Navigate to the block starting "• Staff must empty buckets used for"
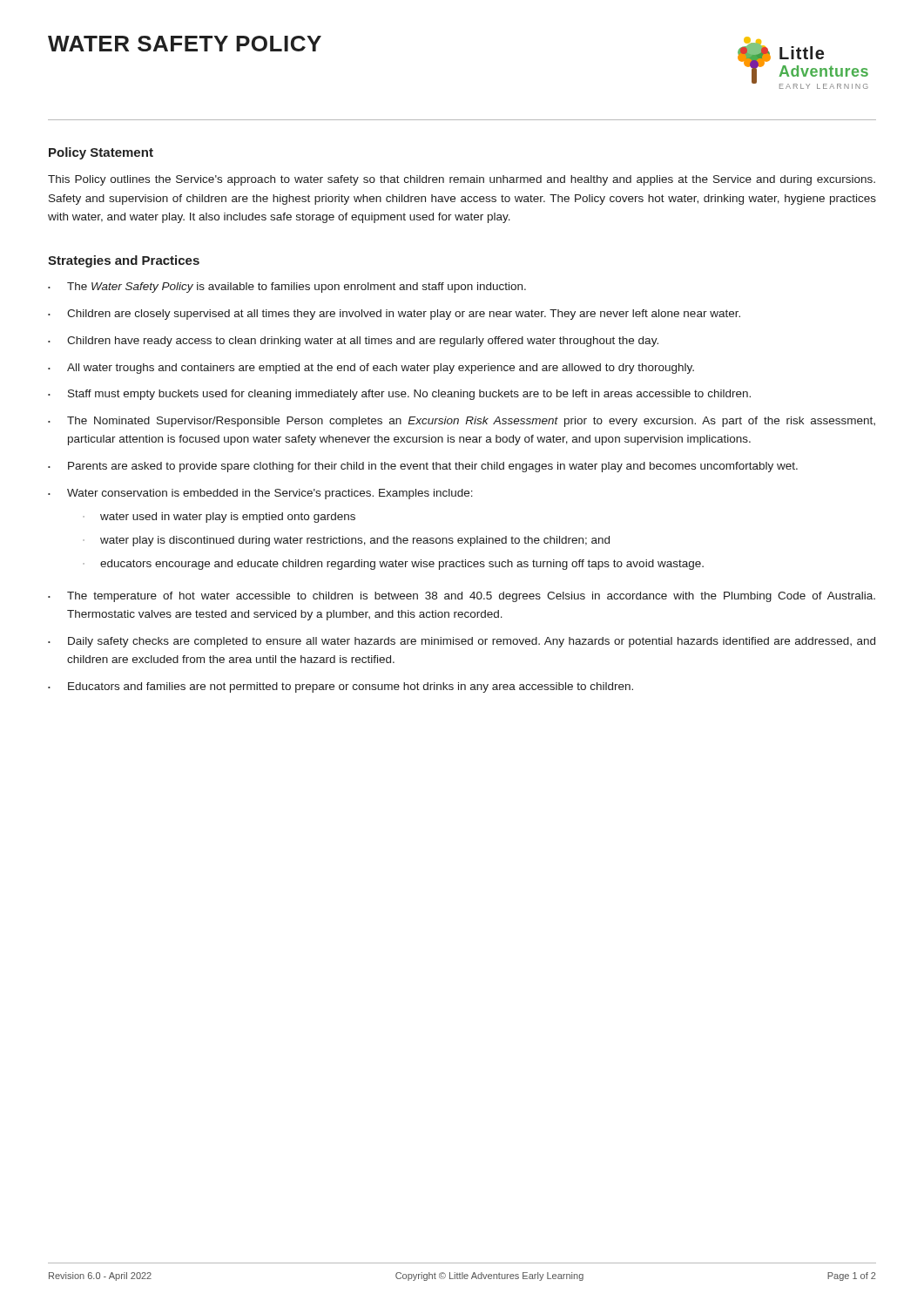This screenshot has height=1307, width=924. click(462, 395)
